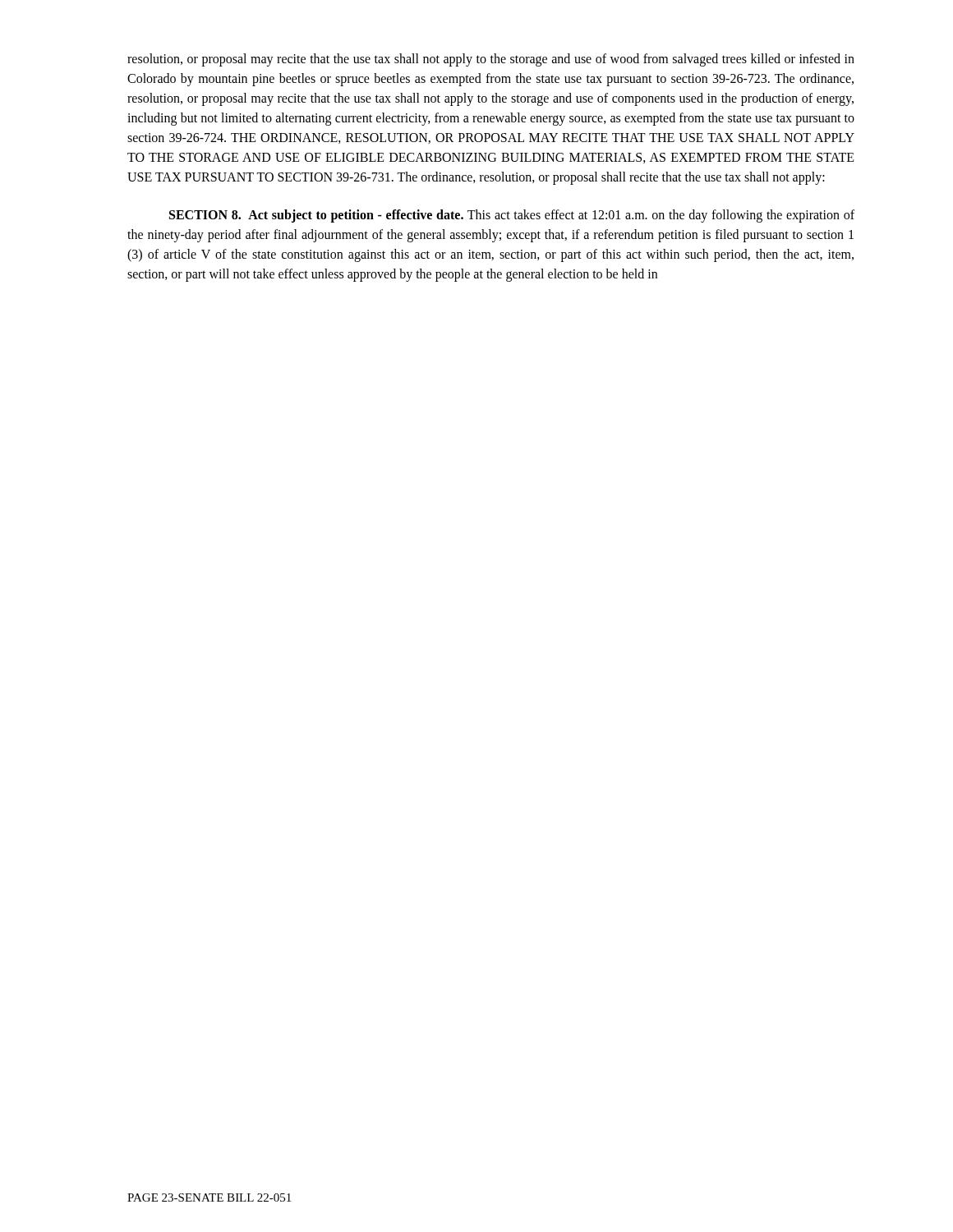This screenshot has height=1232, width=953.
Task: Find the block on this page that starts "SECTION 8. Act subject to petition - effective"
Action: pos(491,244)
